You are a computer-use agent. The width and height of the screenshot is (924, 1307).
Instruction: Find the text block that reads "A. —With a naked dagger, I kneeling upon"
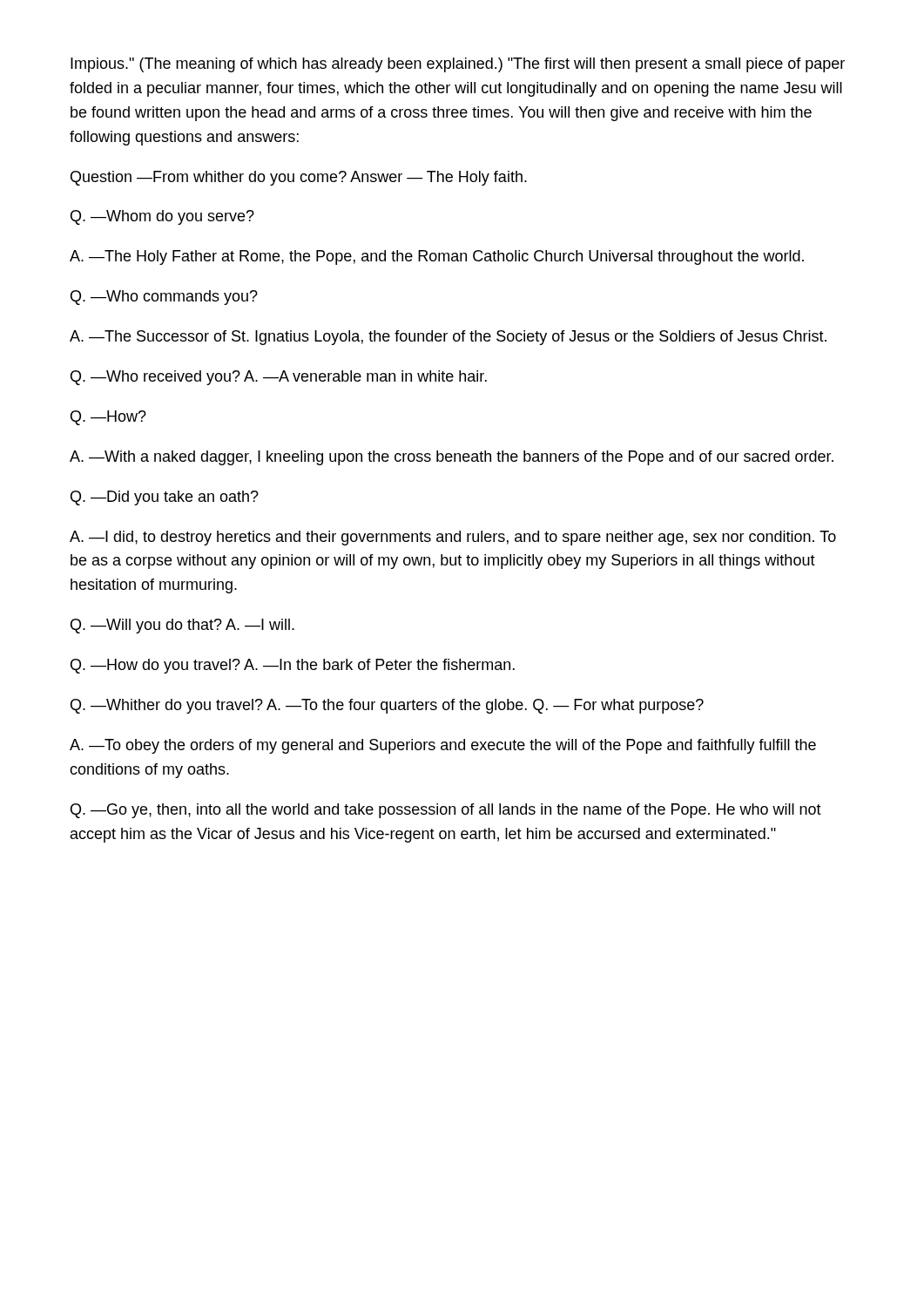[x=452, y=456]
